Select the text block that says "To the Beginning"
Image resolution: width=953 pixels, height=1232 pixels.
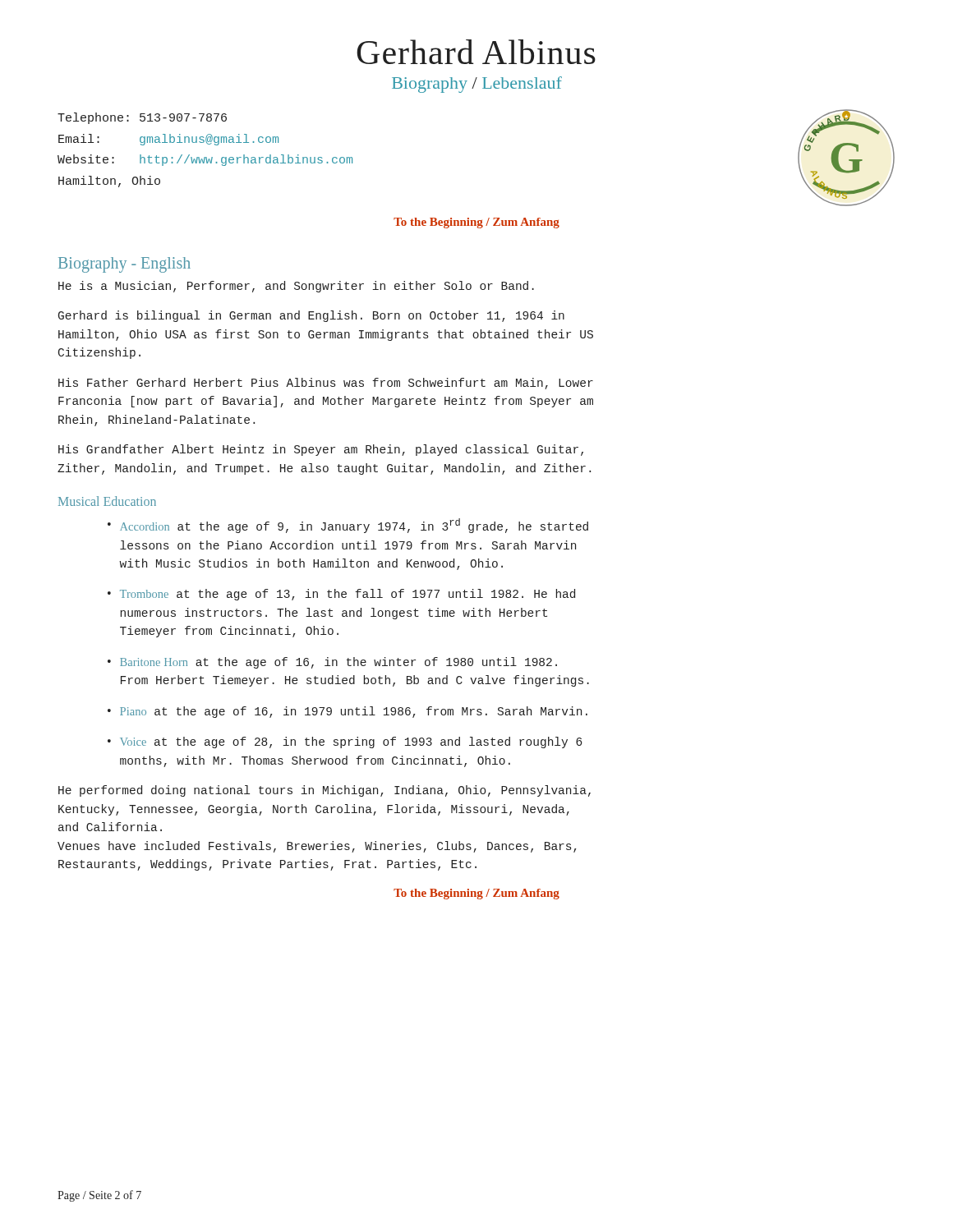[x=476, y=222]
